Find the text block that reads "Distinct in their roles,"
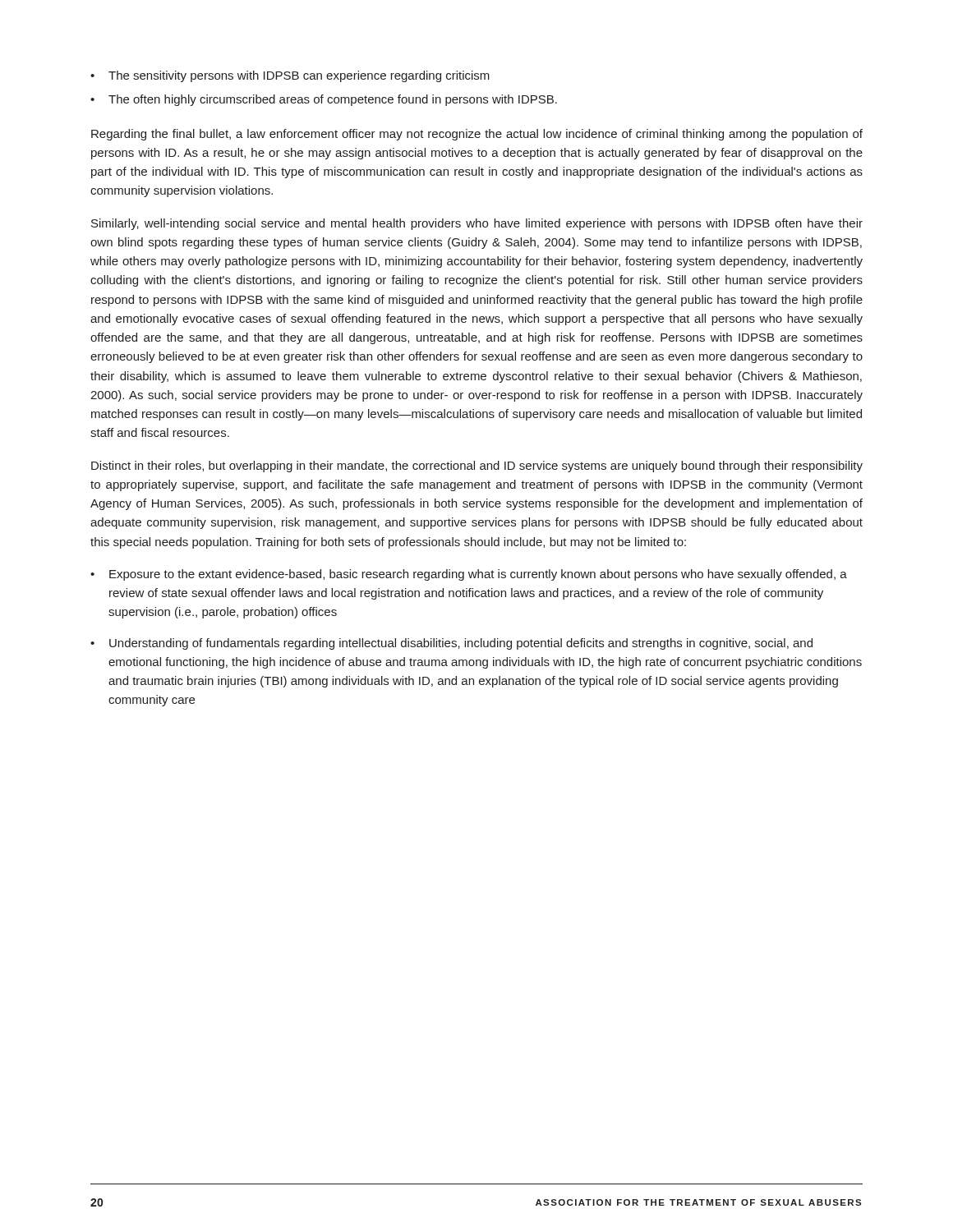 pyautogui.click(x=476, y=503)
